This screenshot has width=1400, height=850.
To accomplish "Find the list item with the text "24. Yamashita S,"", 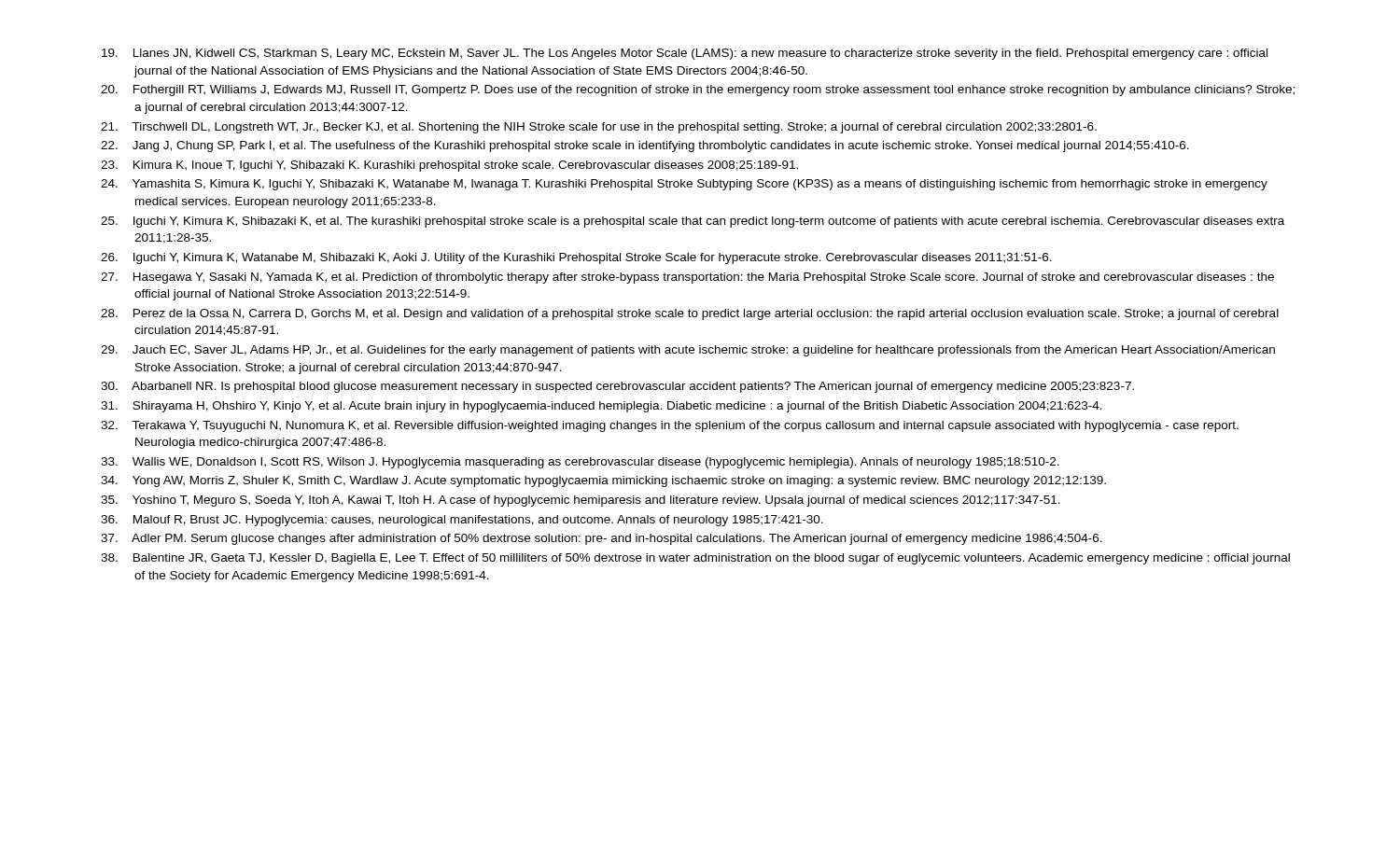I will 684,192.
